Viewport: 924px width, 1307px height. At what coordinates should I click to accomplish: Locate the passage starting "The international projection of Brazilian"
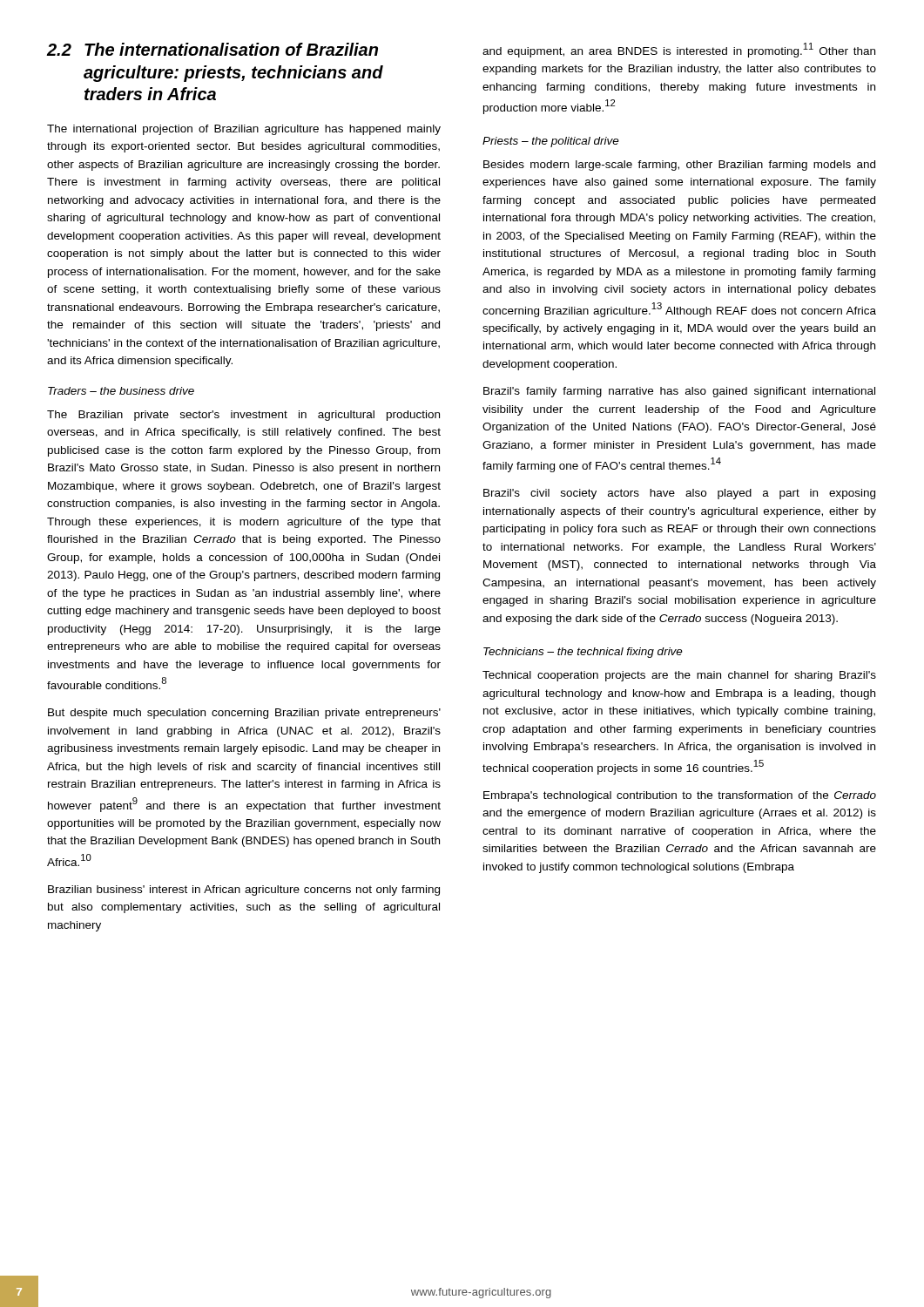(244, 245)
